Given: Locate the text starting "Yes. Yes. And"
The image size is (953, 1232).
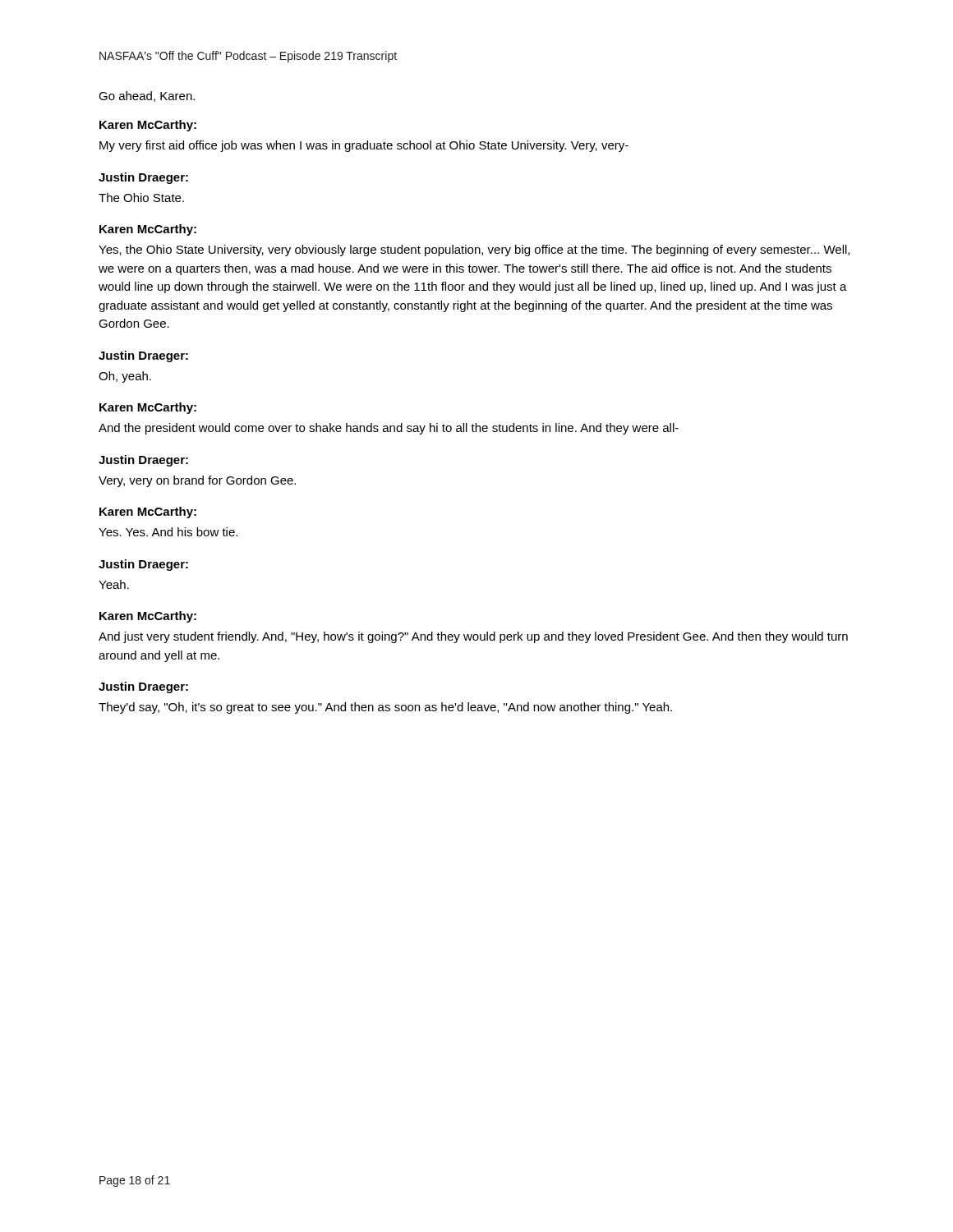Looking at the screenshot, I should [x=169, y=532].
